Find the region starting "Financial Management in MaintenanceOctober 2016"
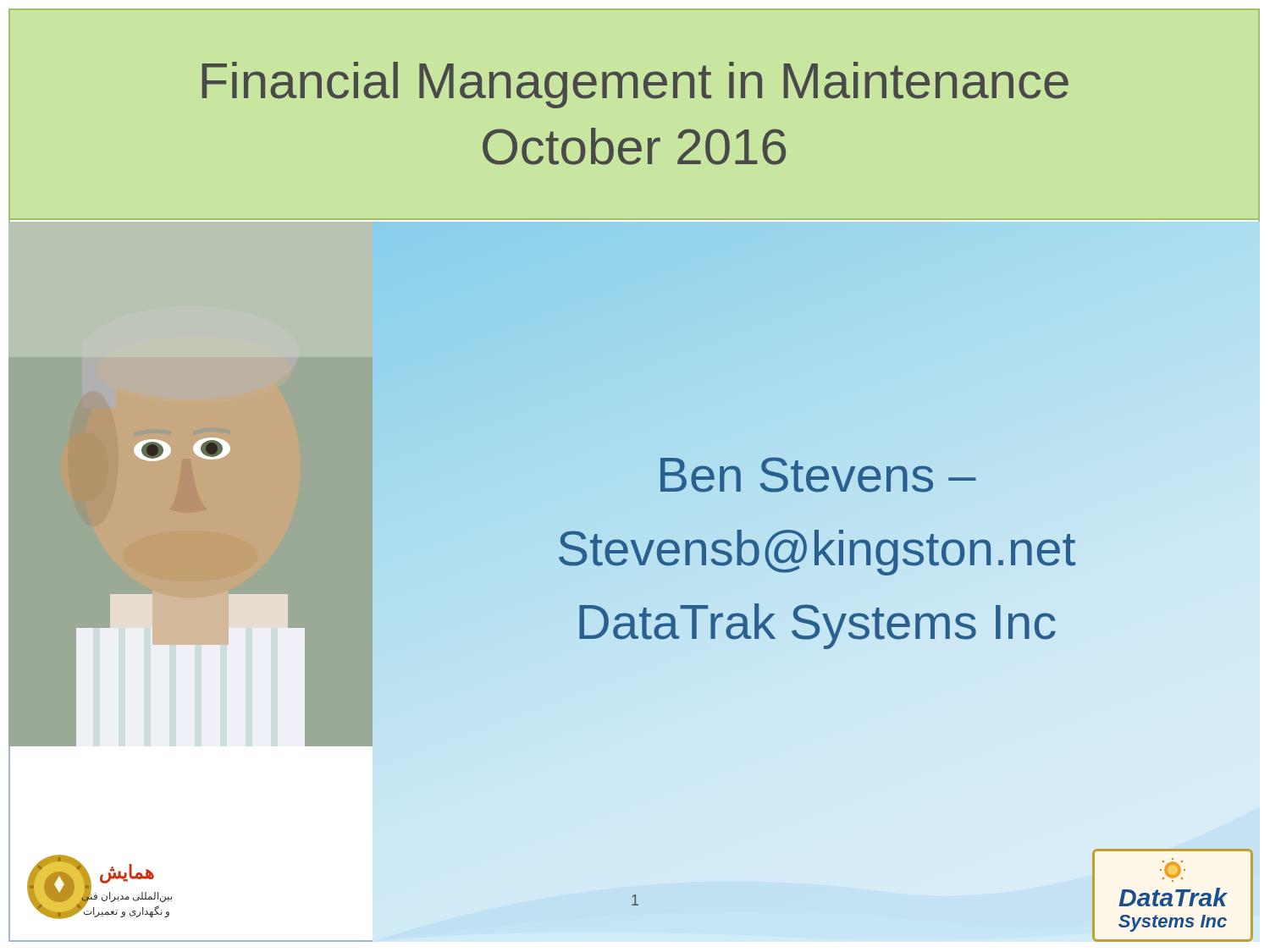 coord(634,114)
